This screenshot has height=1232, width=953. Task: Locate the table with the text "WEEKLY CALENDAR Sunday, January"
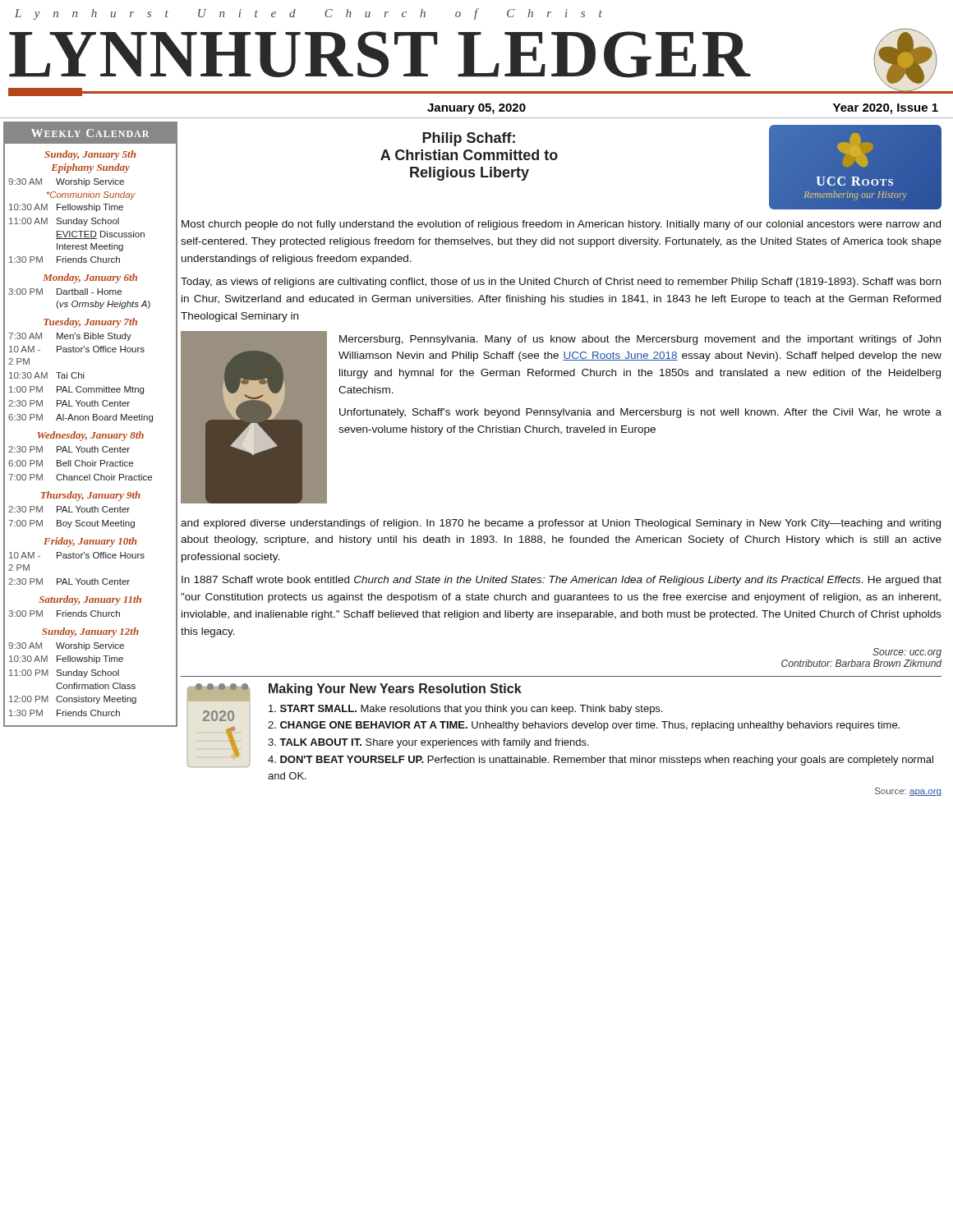(90, 424)
